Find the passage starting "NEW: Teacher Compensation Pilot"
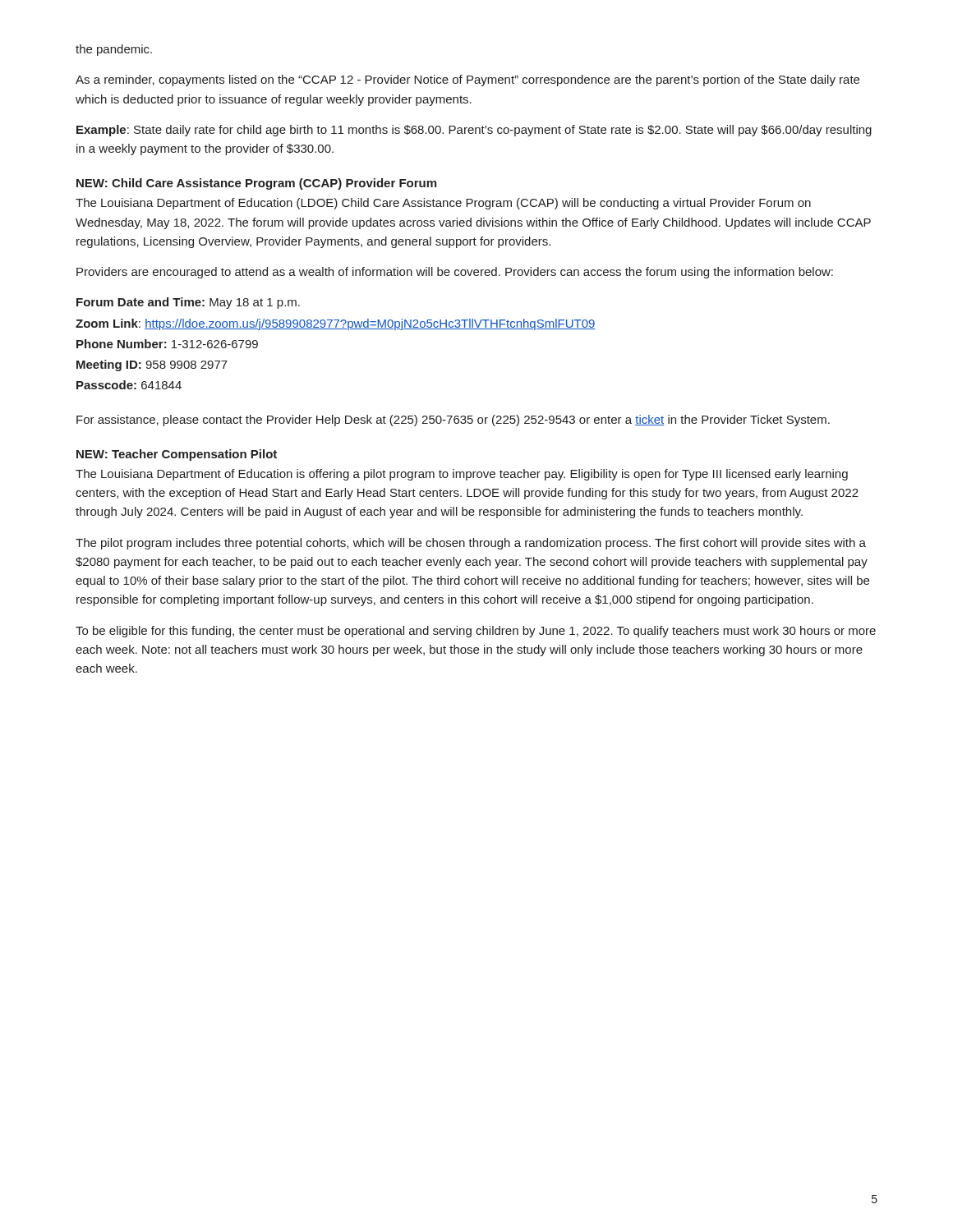Viewport: 953px width, 1232px height. [176, 454]
